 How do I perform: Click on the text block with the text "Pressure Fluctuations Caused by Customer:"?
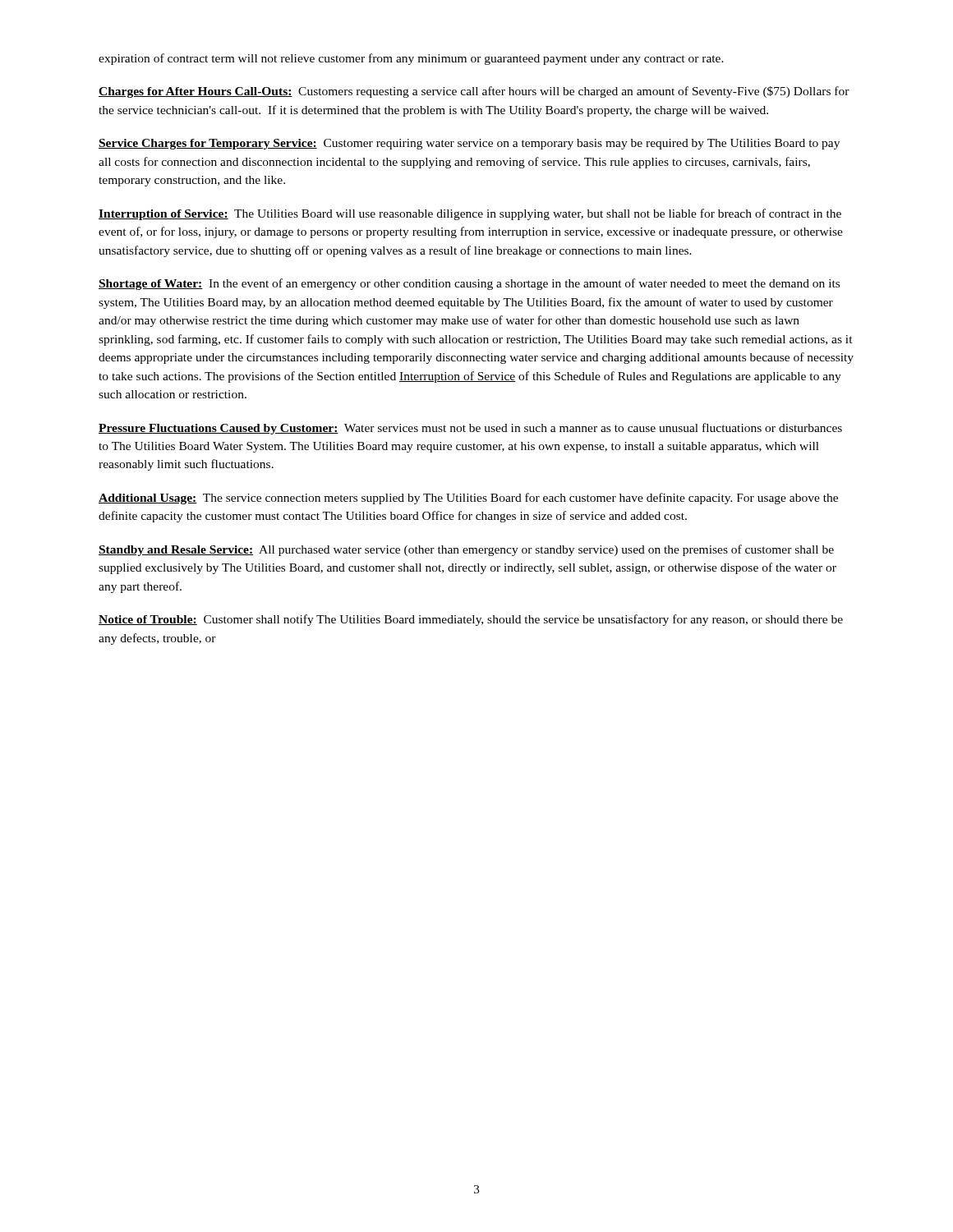click(x=470, y=446)
